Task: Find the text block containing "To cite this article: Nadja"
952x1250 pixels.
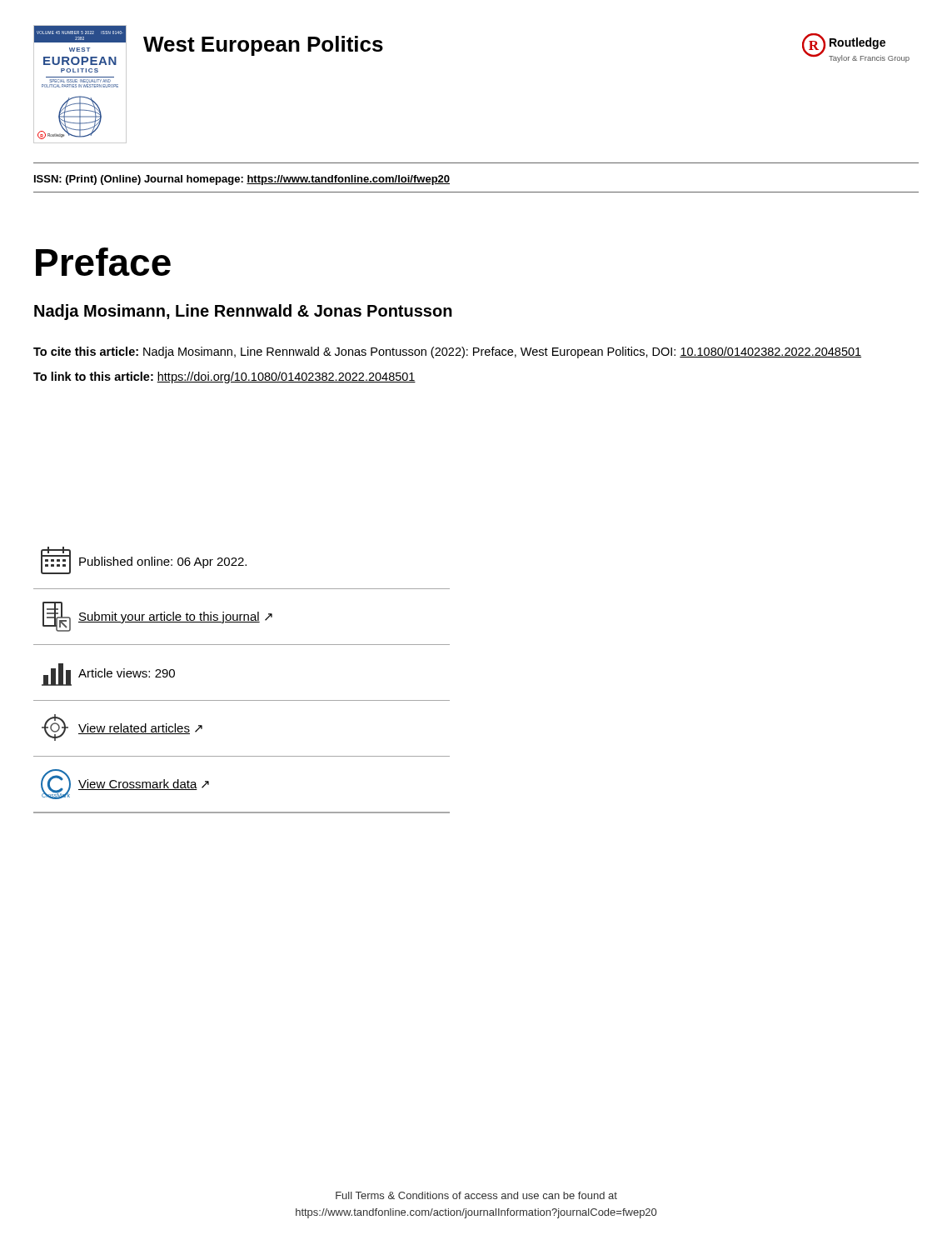Action: 447,352
